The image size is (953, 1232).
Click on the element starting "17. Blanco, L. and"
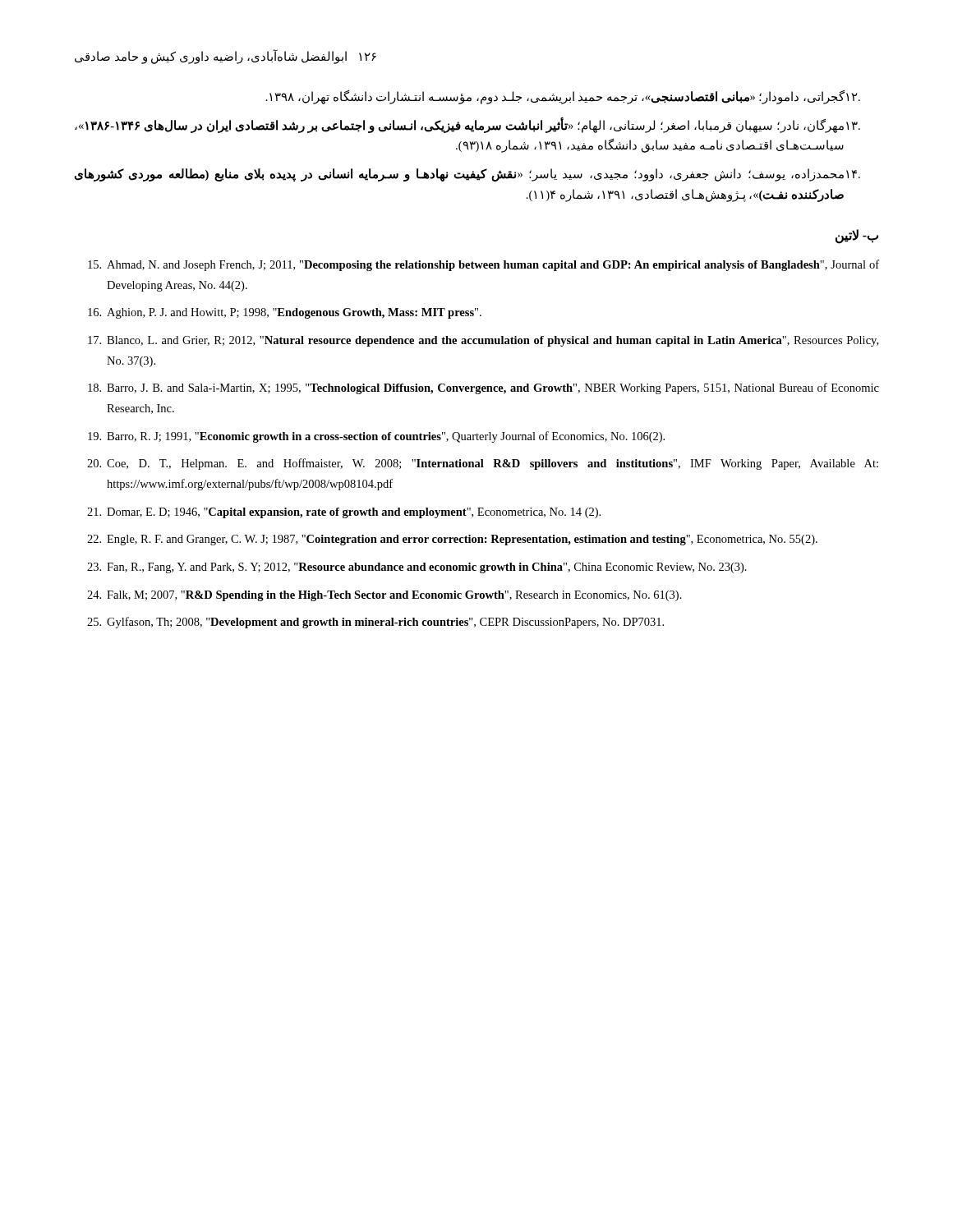[476, 351]
